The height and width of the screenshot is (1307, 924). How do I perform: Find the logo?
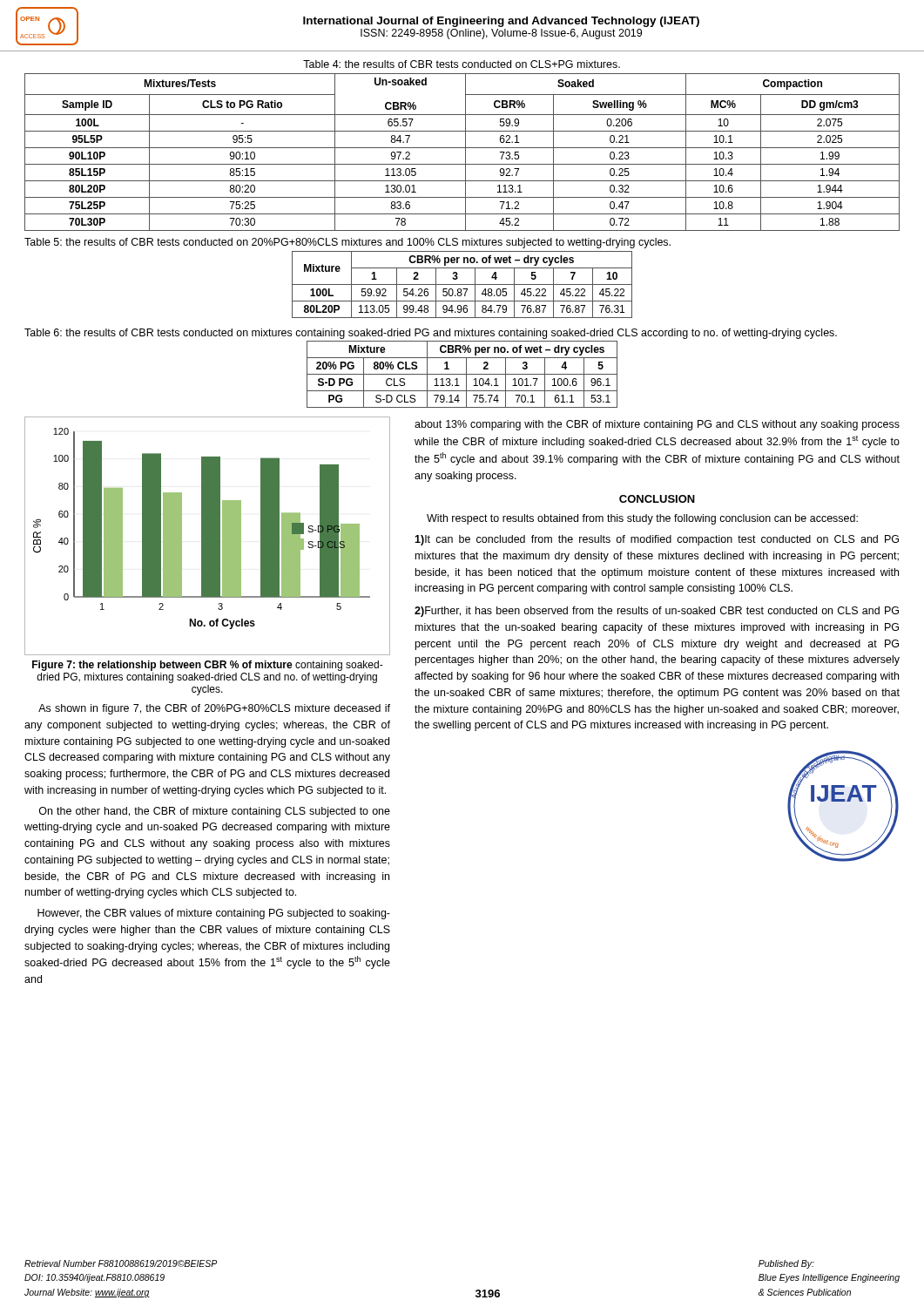[x=657, y=806]
